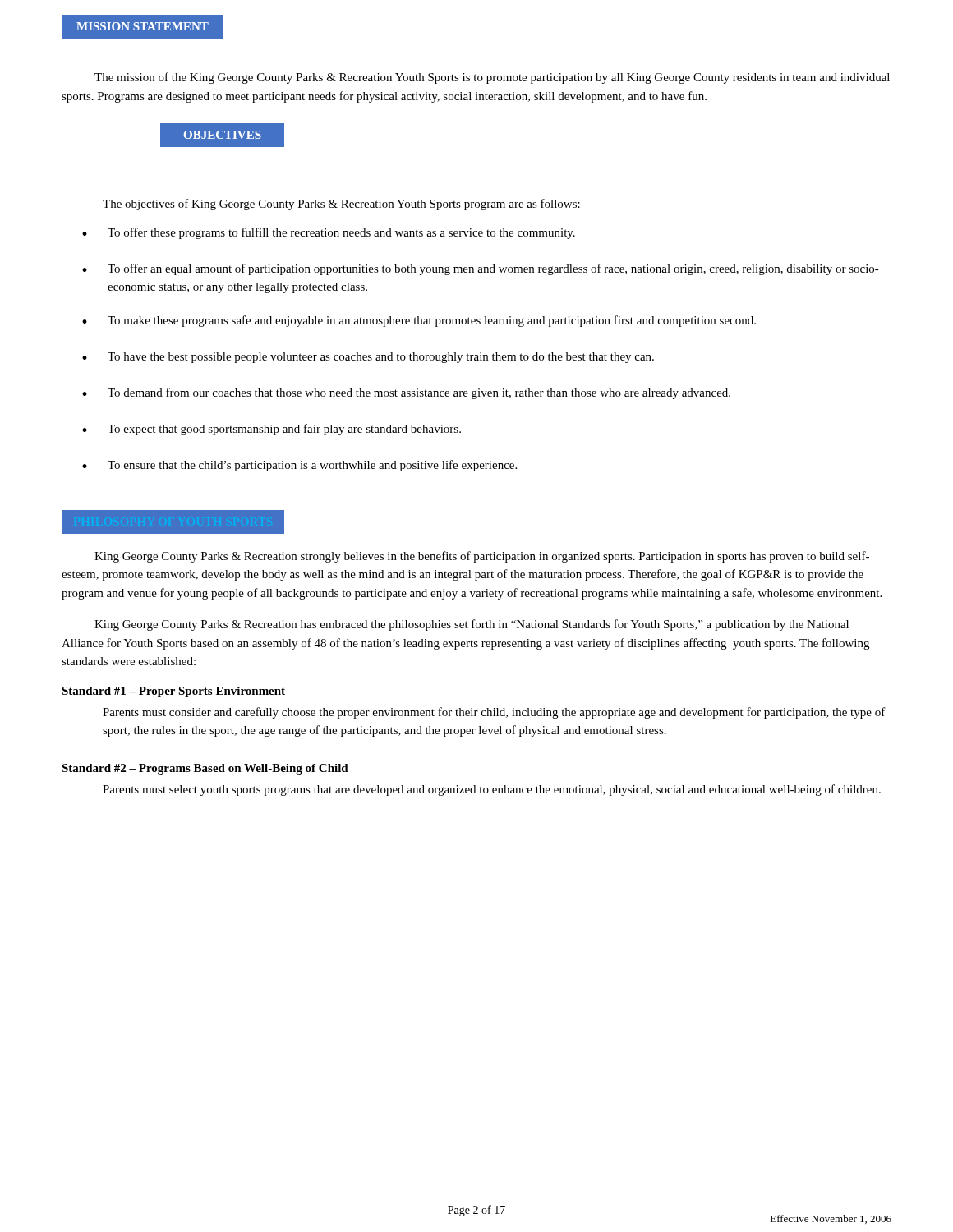The image size is (953, 1232).
Task: Select the block starting "• To offer these programs to fulfill the"
Action: click(481, 234)
